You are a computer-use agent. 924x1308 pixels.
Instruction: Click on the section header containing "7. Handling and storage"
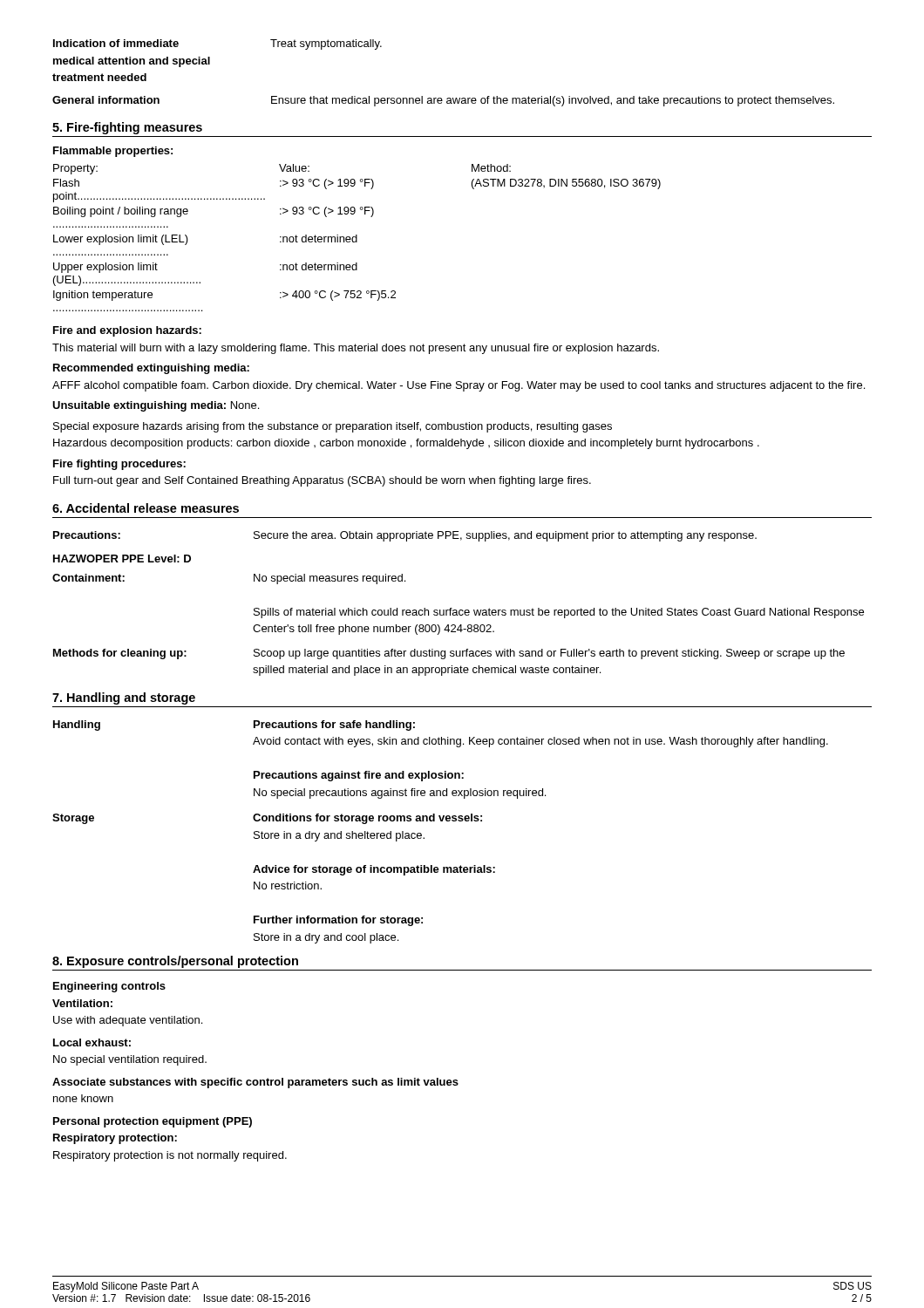(124, 697)
